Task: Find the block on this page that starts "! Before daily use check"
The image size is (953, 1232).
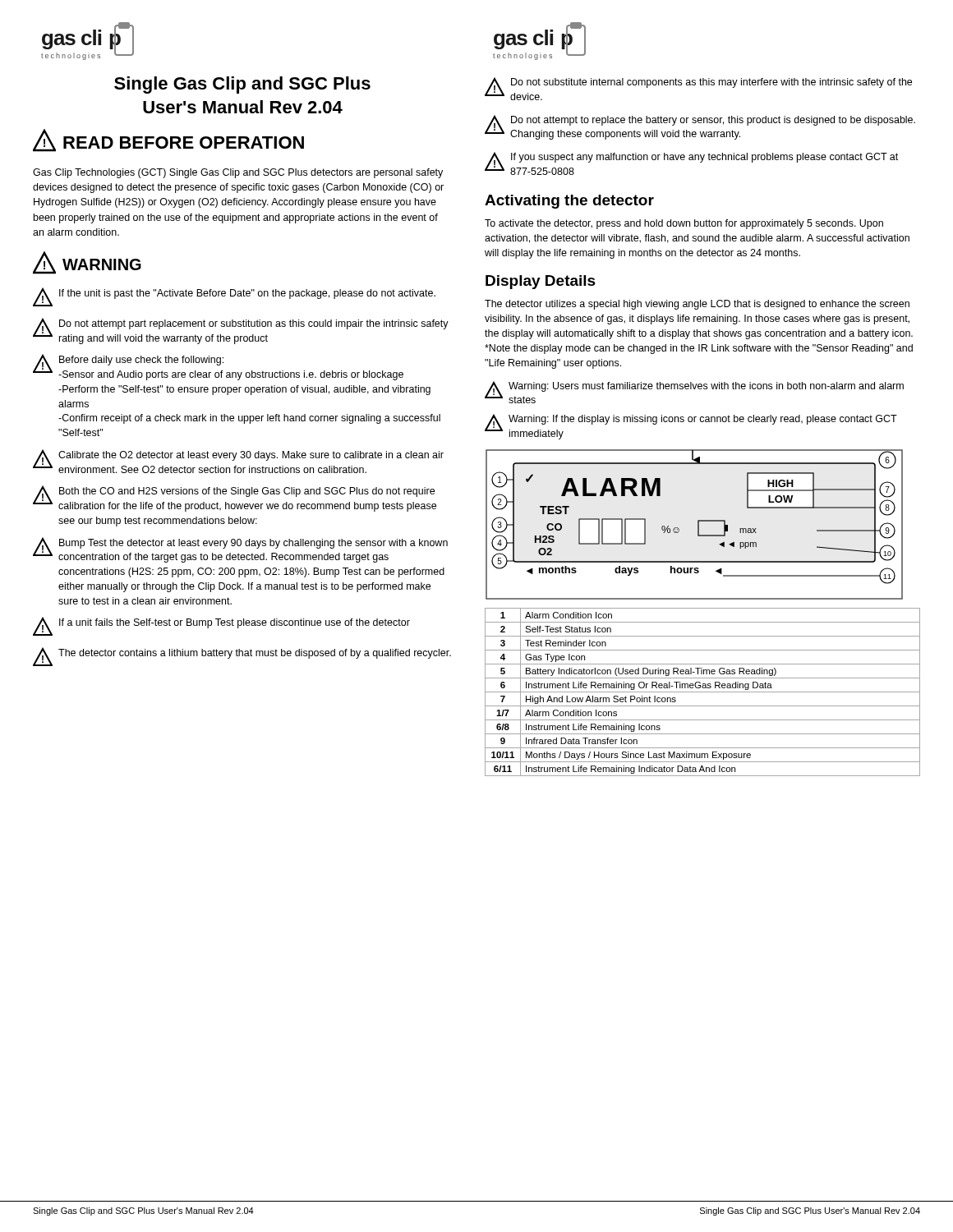Action: click(x=242, y=397)
